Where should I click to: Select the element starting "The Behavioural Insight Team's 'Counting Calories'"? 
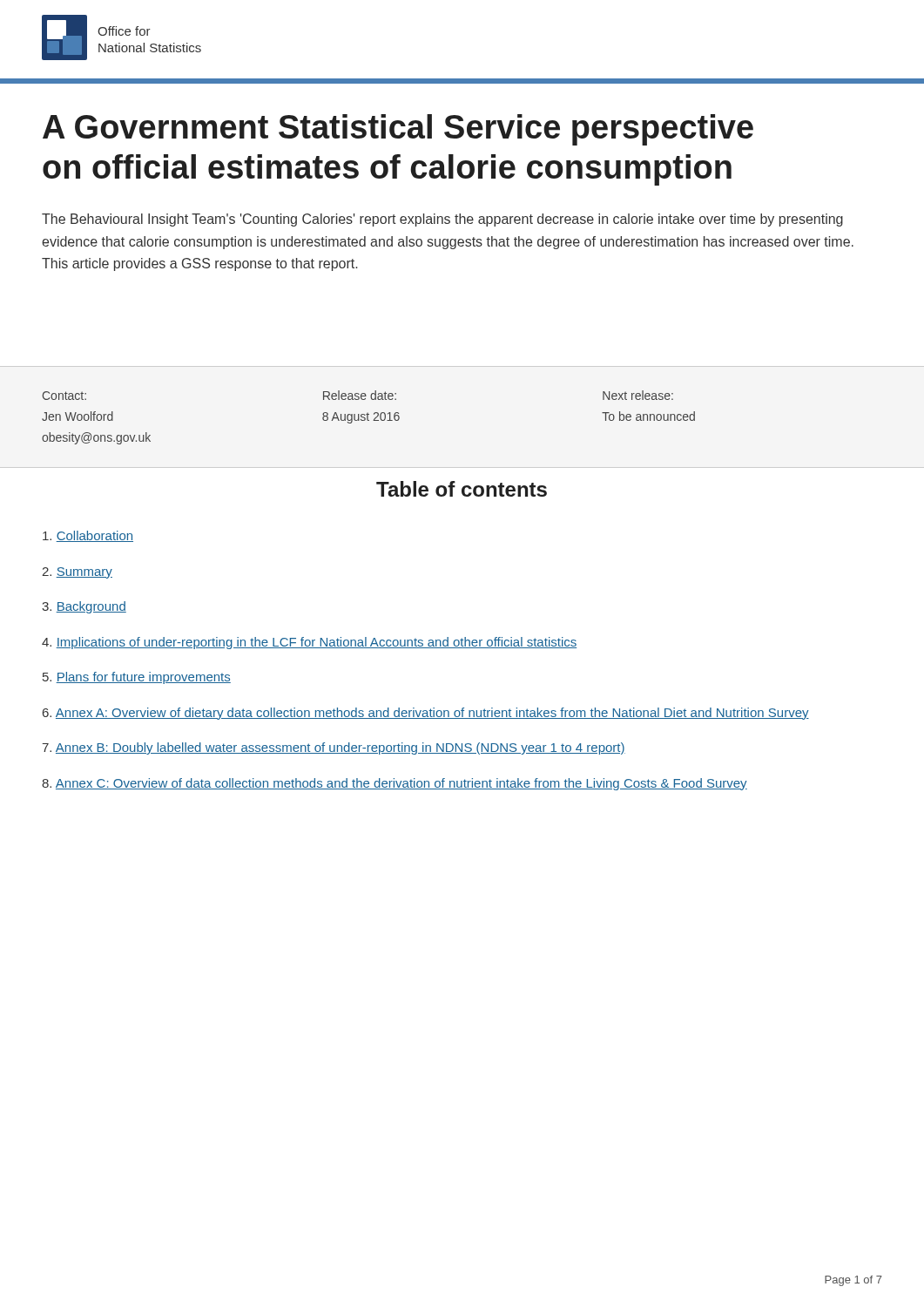coord(462,242)
